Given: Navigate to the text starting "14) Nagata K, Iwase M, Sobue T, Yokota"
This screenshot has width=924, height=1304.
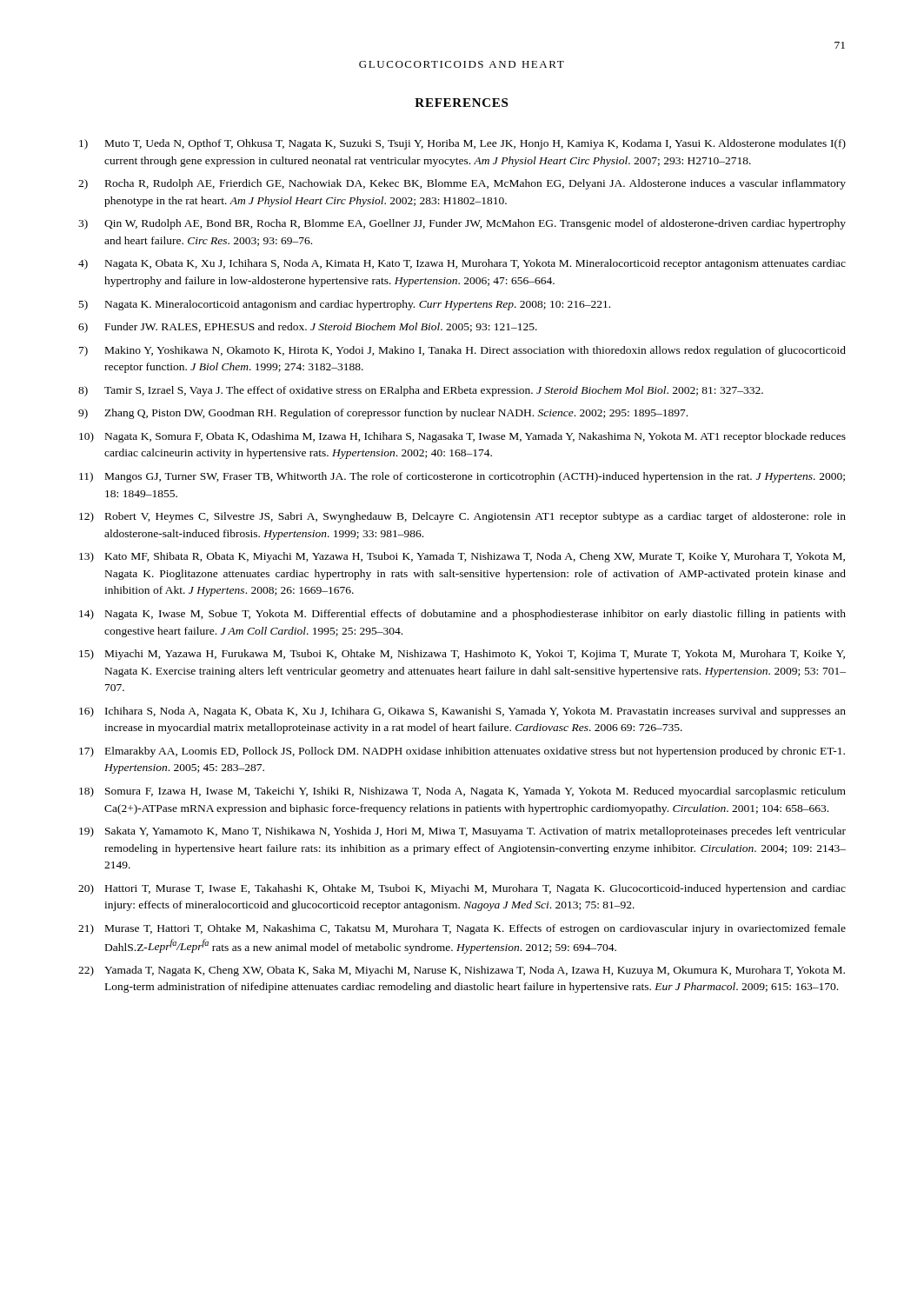Looking at the screenshot, I should coord(462,622).
